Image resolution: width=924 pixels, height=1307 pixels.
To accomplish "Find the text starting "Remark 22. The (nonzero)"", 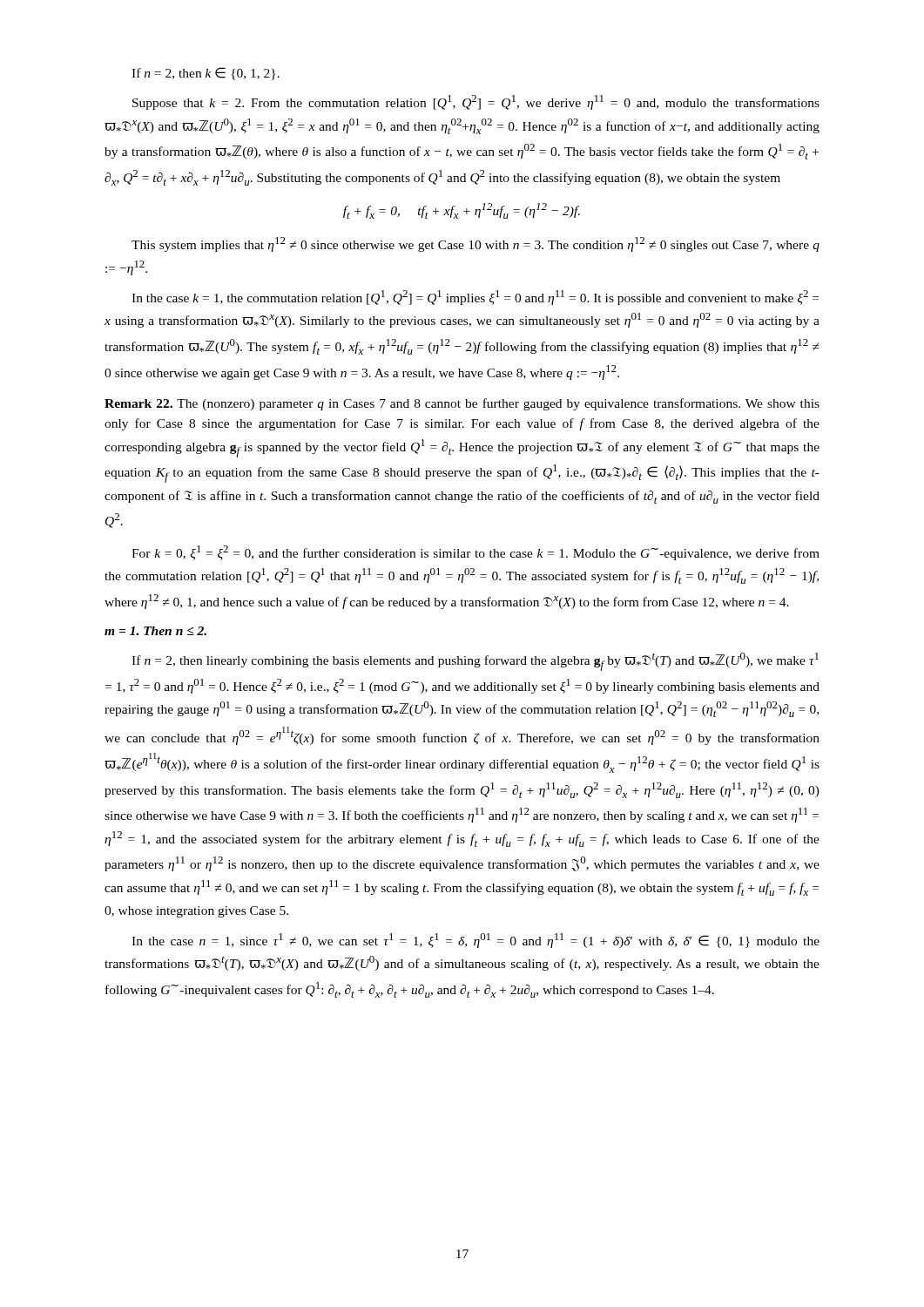I will pyautogui.click(x=462, y=462).
